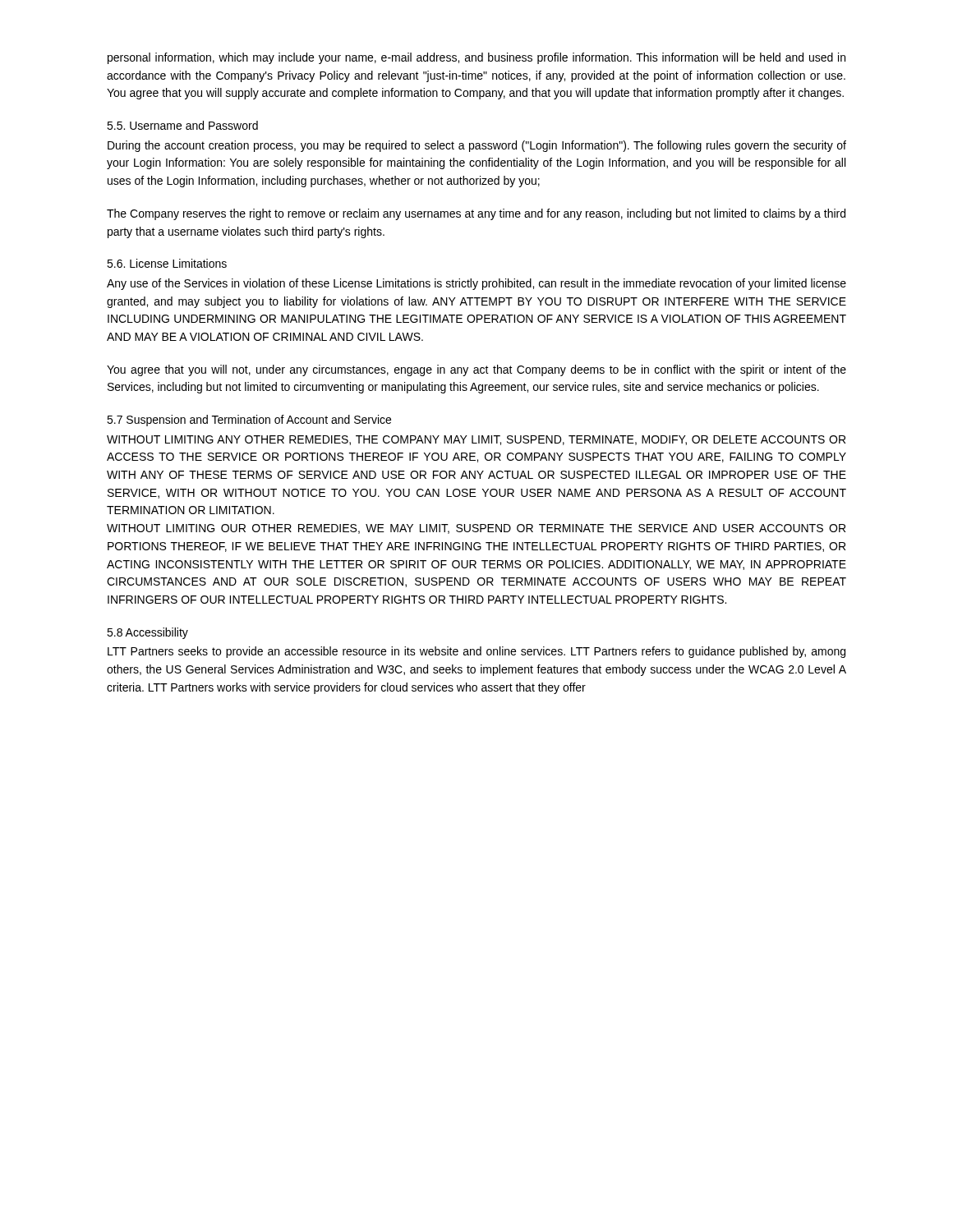Click on the block starting "WITHOUT LIMITING ANY OTHER"
Screen dimensions: 1232x953
coord(476,475)
